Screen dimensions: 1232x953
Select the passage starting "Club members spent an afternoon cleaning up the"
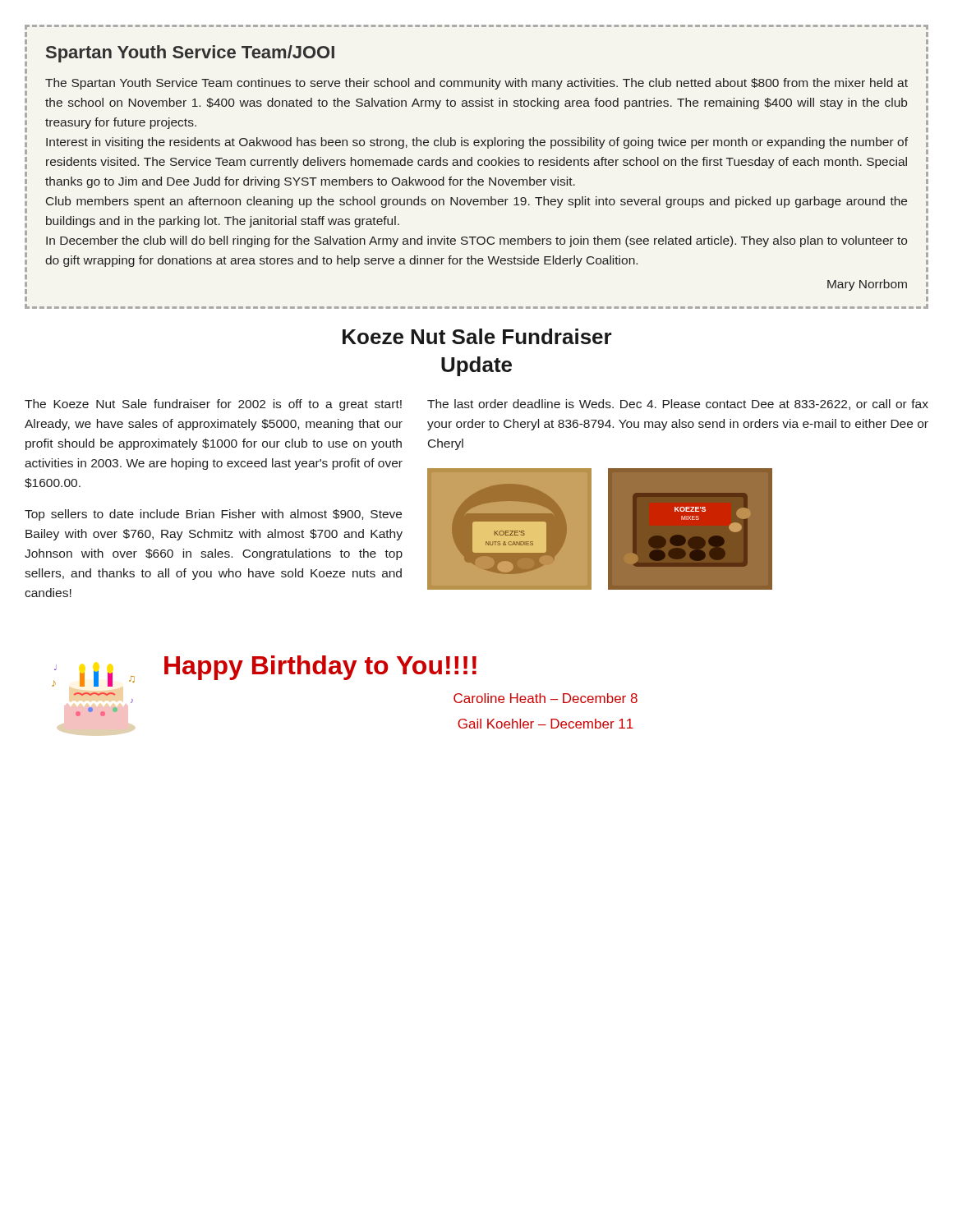476,211
